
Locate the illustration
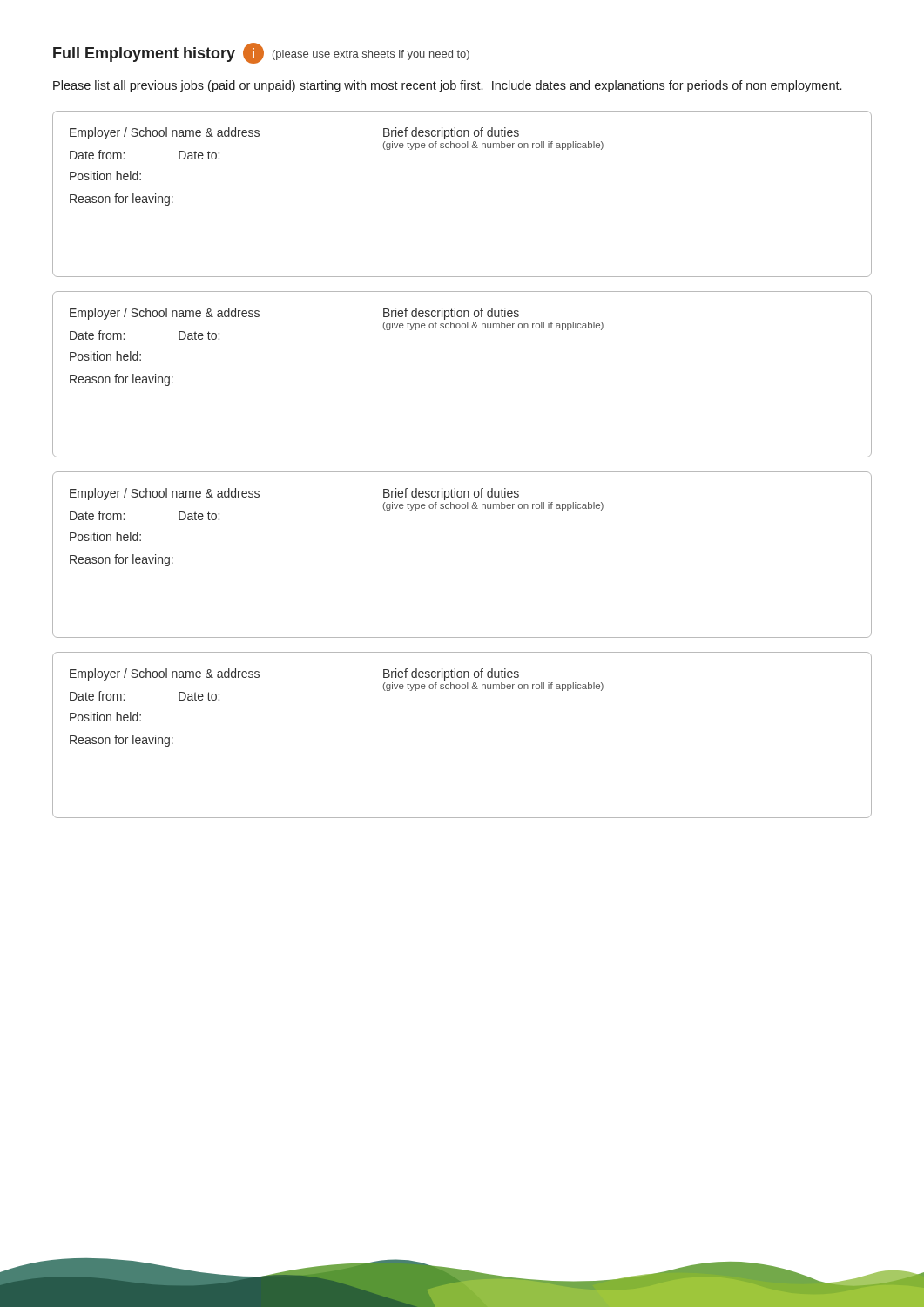click(x=462, y=1272)
